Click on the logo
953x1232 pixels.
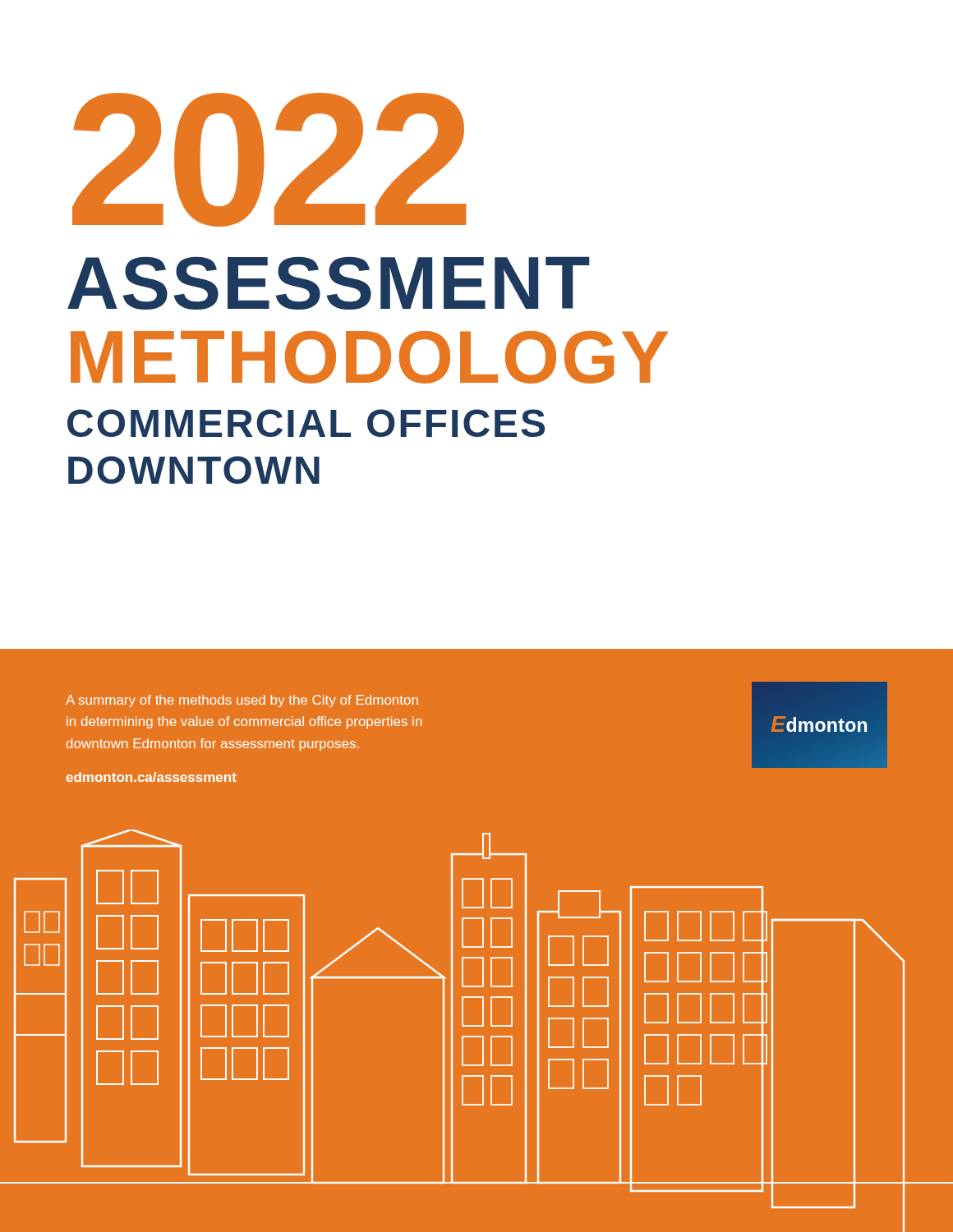[x=819, y=725]
